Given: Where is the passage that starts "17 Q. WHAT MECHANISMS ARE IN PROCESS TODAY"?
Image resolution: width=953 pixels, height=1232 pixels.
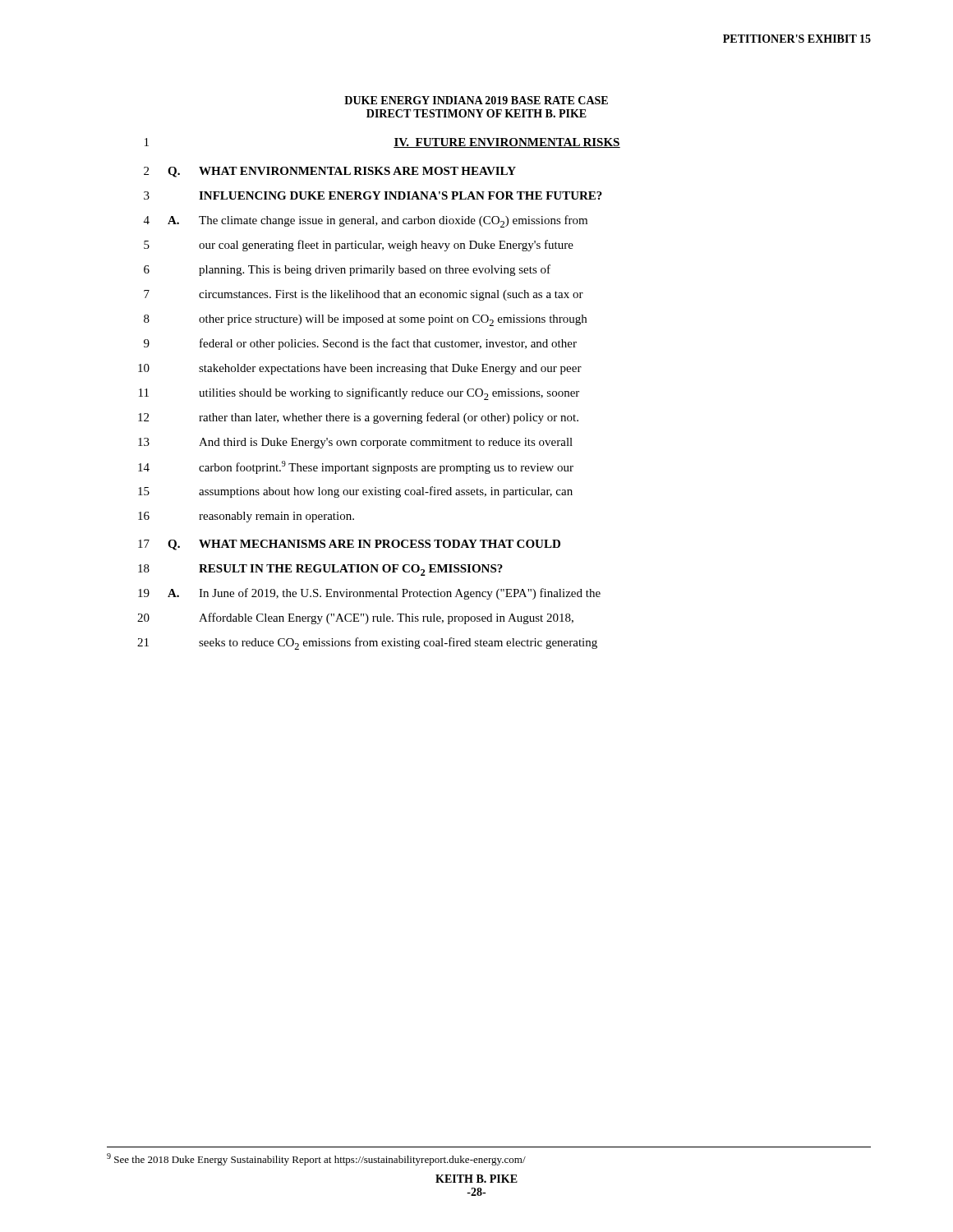Looking at the screenshot, I should pyautogui.click(x=476, y=544).
